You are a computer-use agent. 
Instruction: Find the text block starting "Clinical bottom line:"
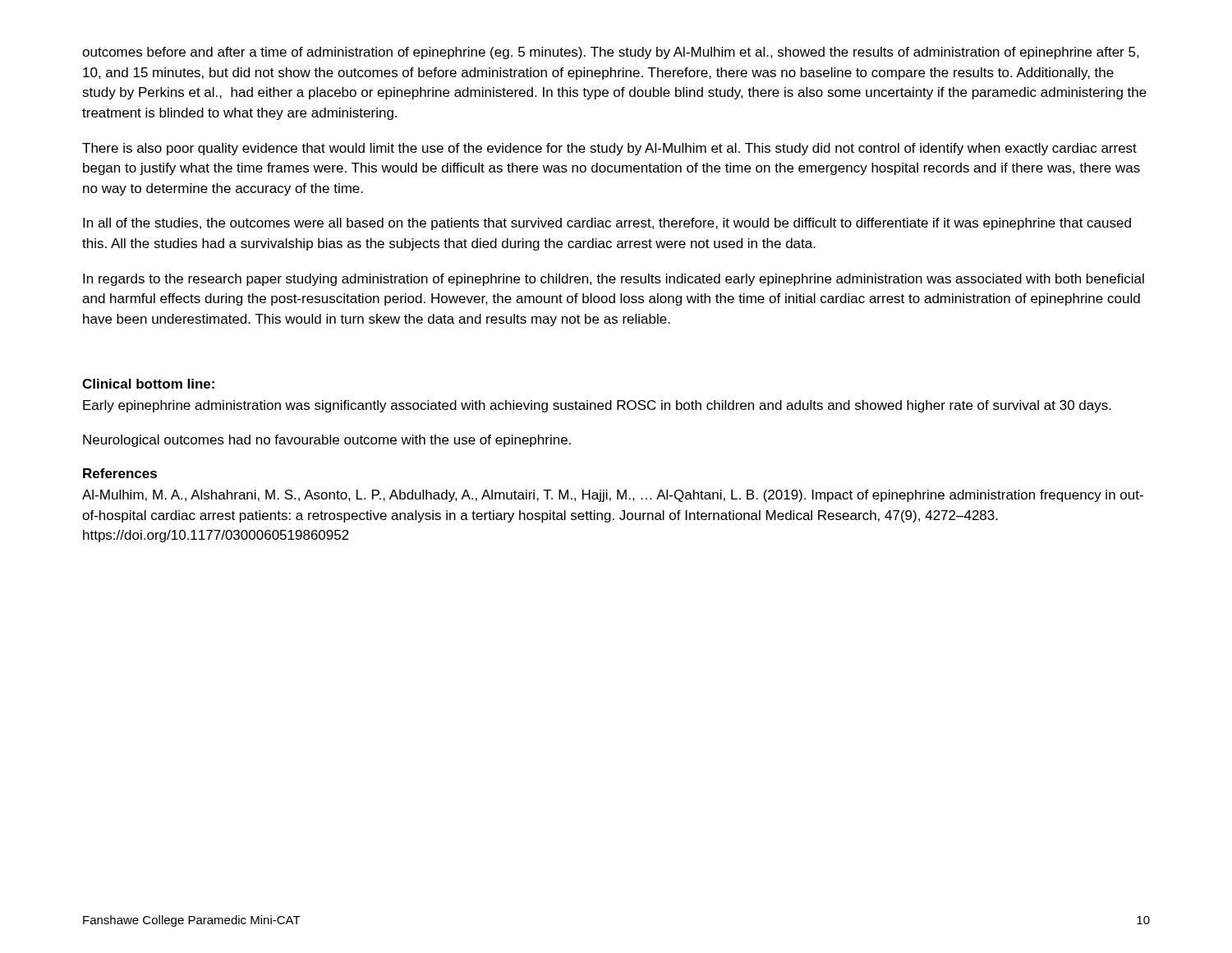point(149,384)
